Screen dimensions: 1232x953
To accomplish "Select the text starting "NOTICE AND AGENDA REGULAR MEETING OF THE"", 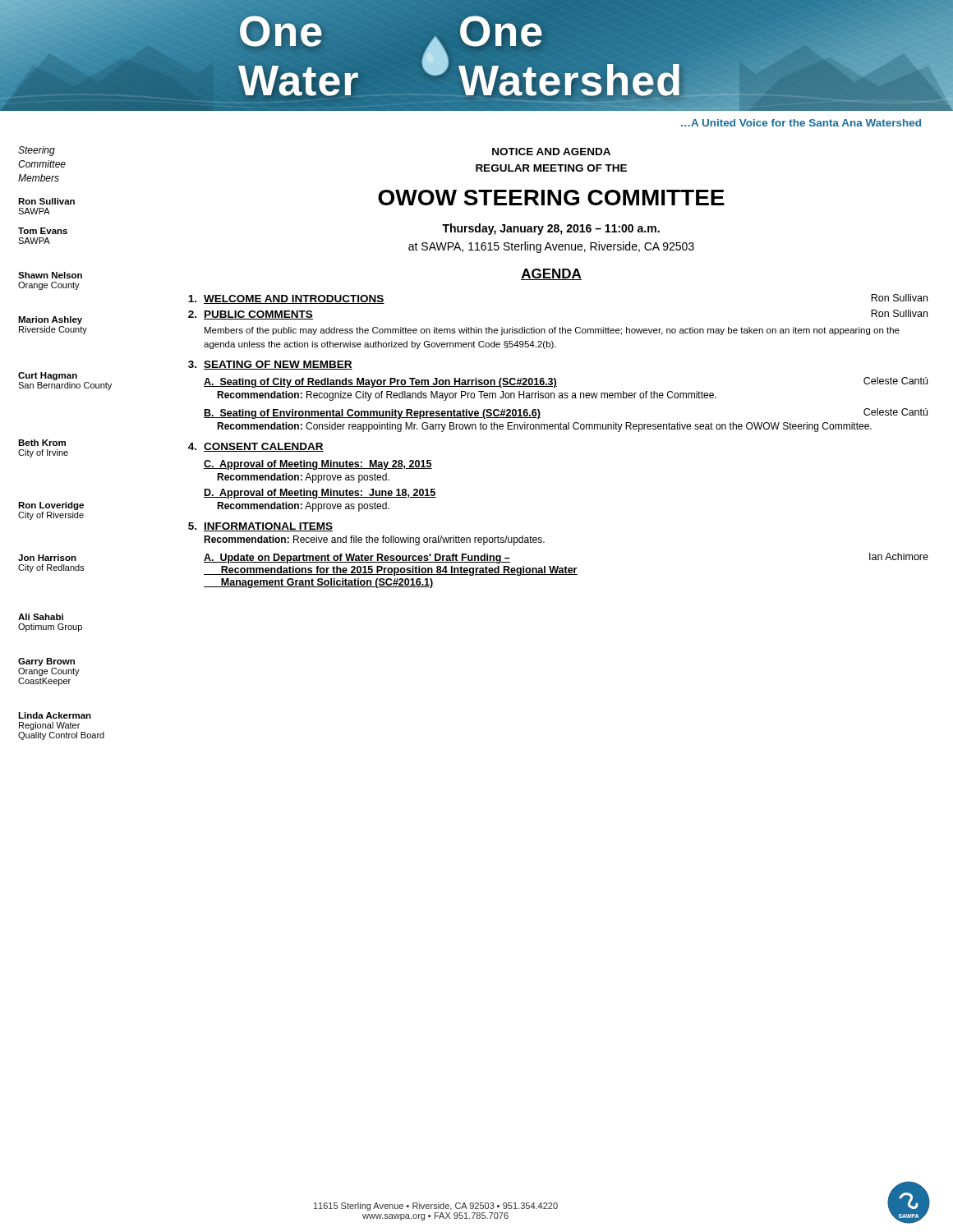I will coord(551,160).
